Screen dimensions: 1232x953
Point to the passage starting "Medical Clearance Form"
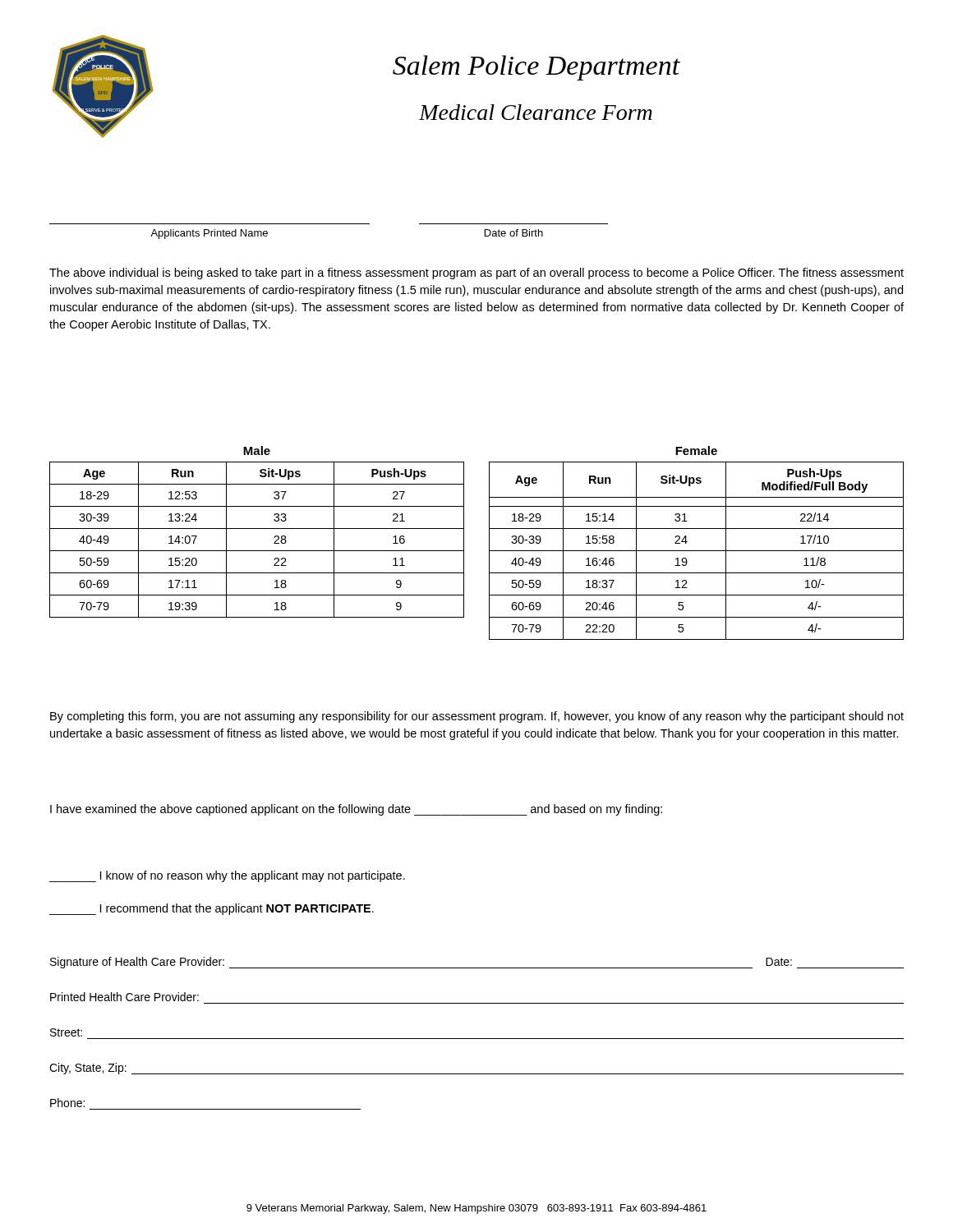536,112
